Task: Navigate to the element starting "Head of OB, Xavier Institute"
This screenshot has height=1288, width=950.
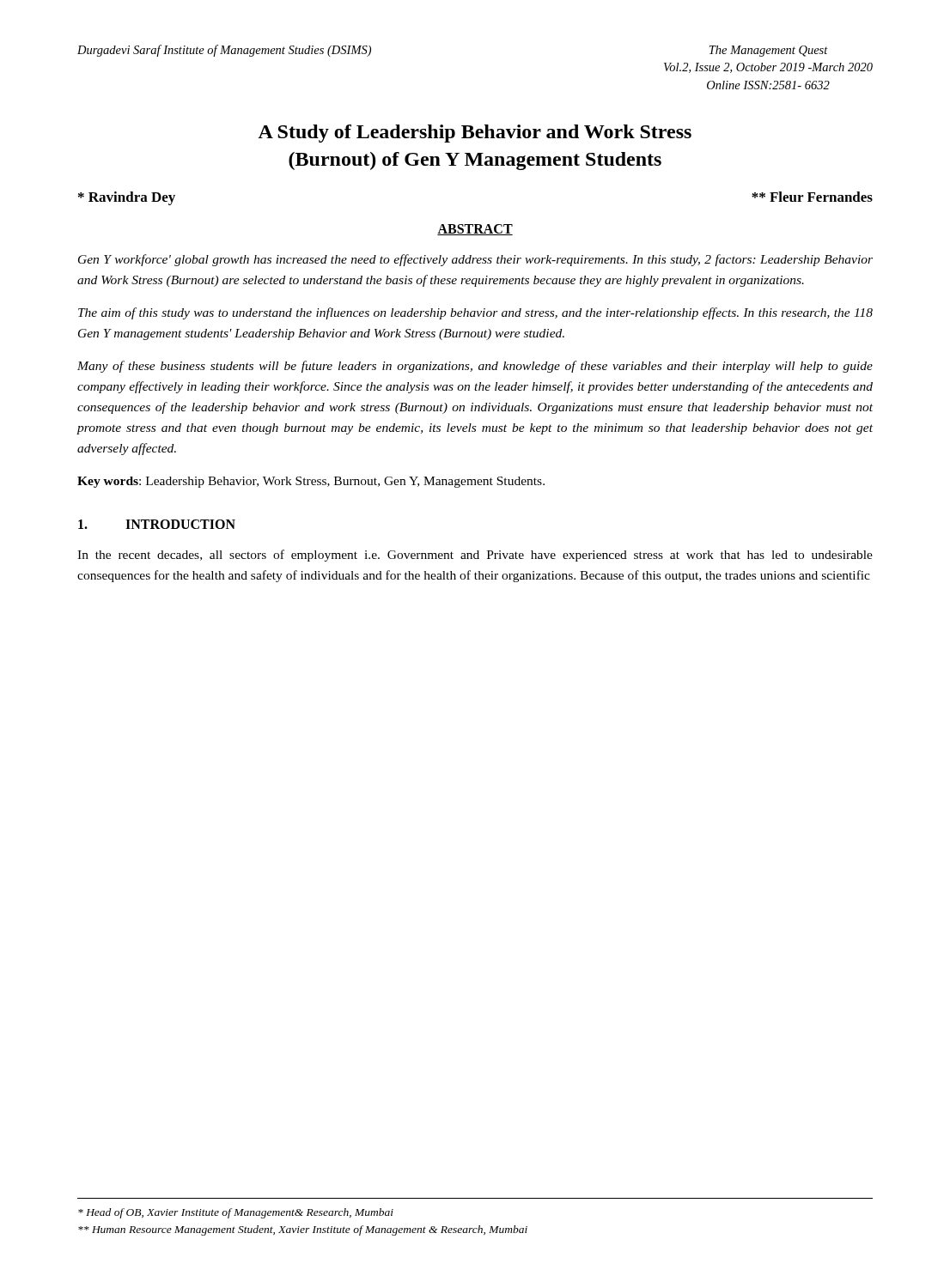Action: (x=302, y=1220)
